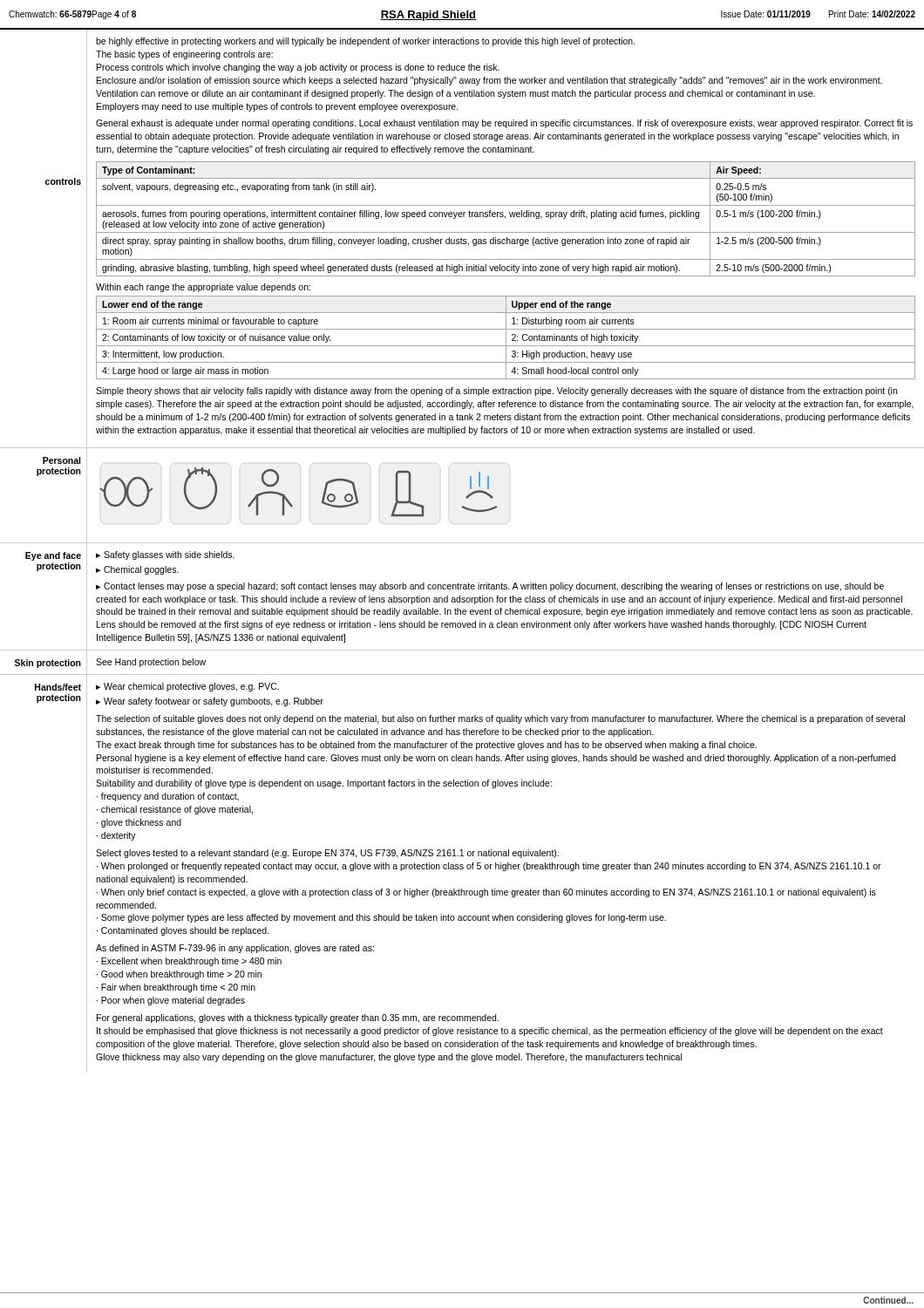Select the text block starting "Hands/feet protection"
This screenshot has width=924, height=1308.
[58, 692]
